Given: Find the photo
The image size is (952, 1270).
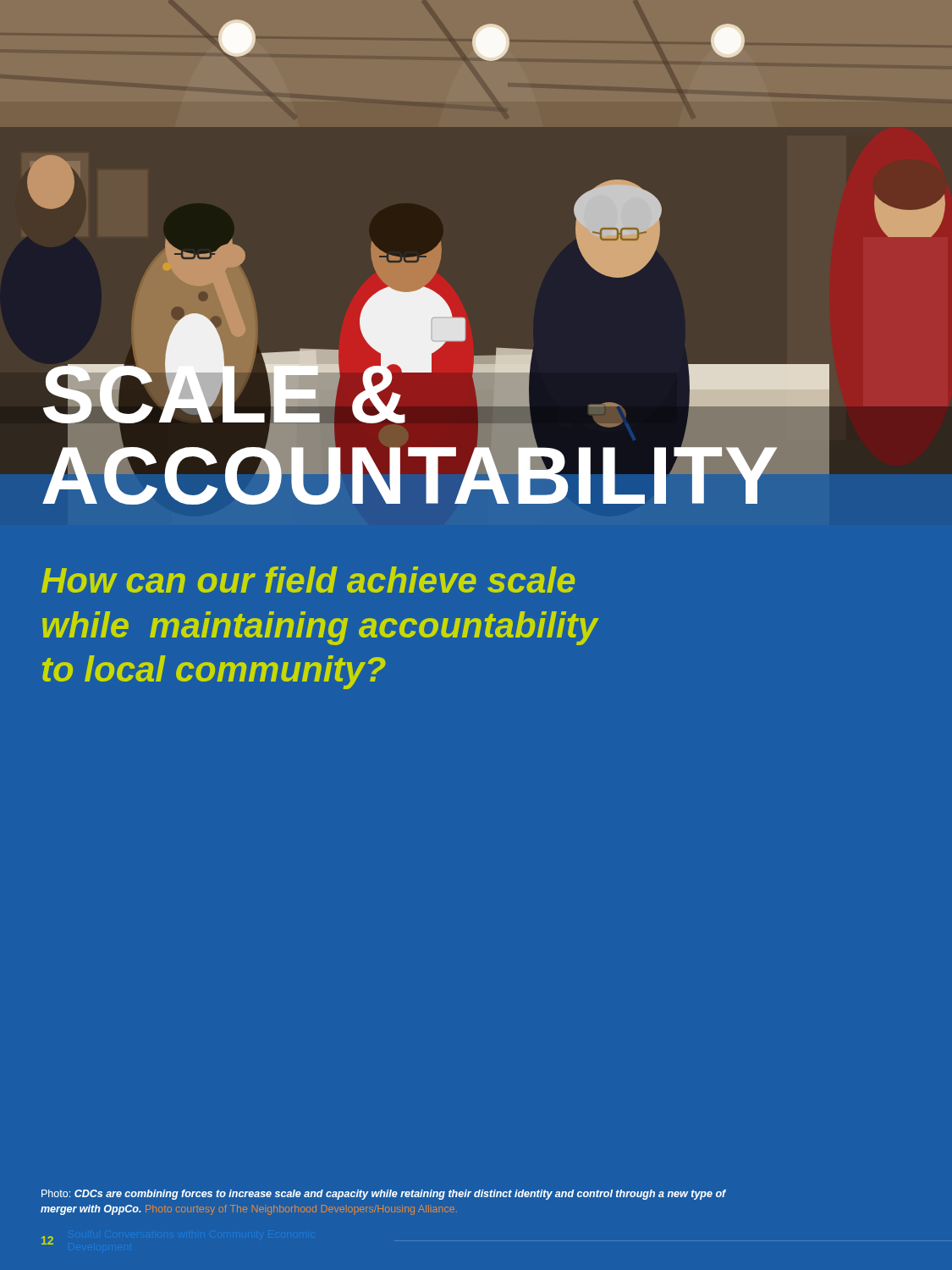Looking at the screenshot, I should click(476, 262).
